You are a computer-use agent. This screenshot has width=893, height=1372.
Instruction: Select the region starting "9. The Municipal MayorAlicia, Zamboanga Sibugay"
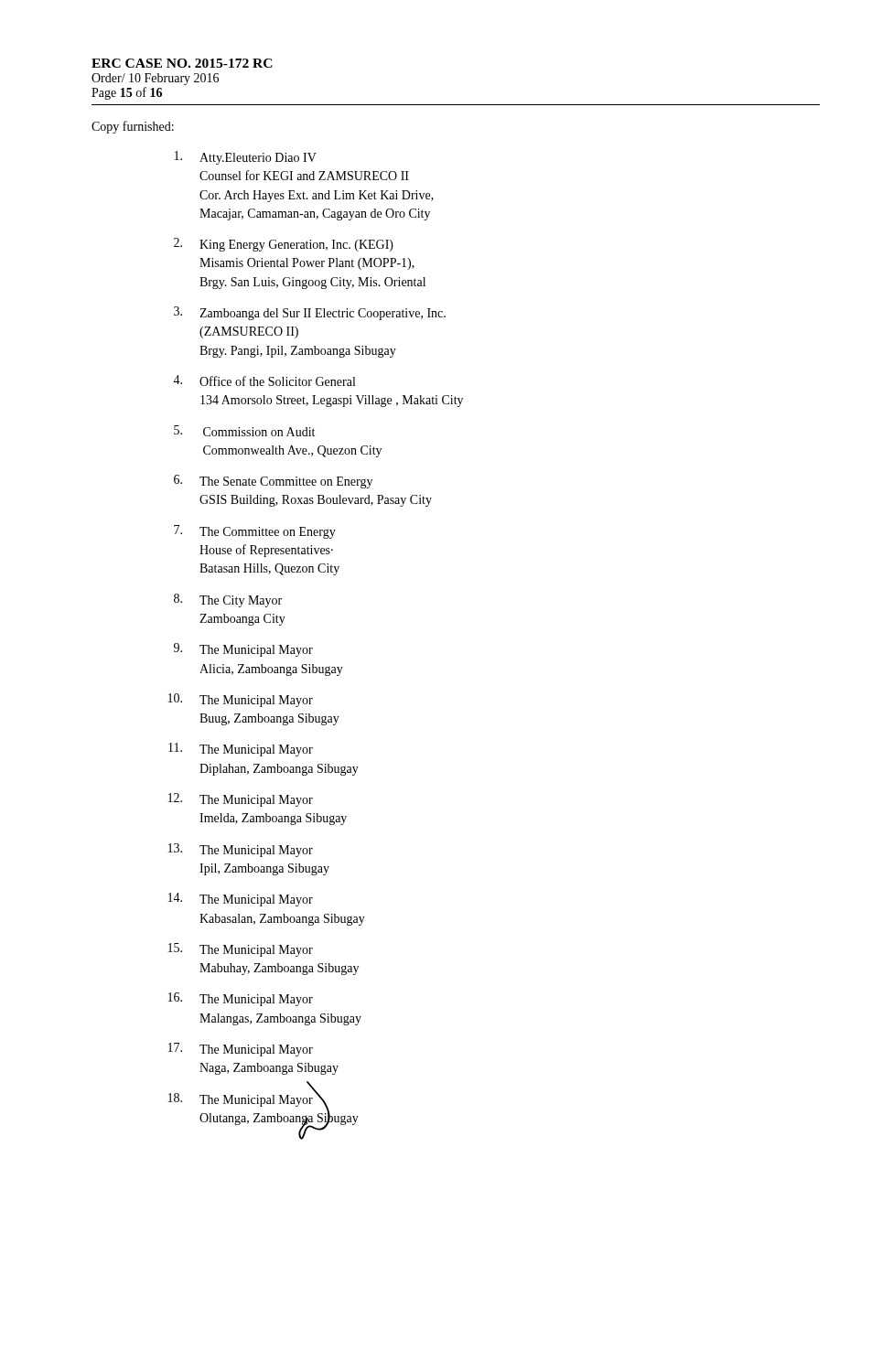point(245,660)
